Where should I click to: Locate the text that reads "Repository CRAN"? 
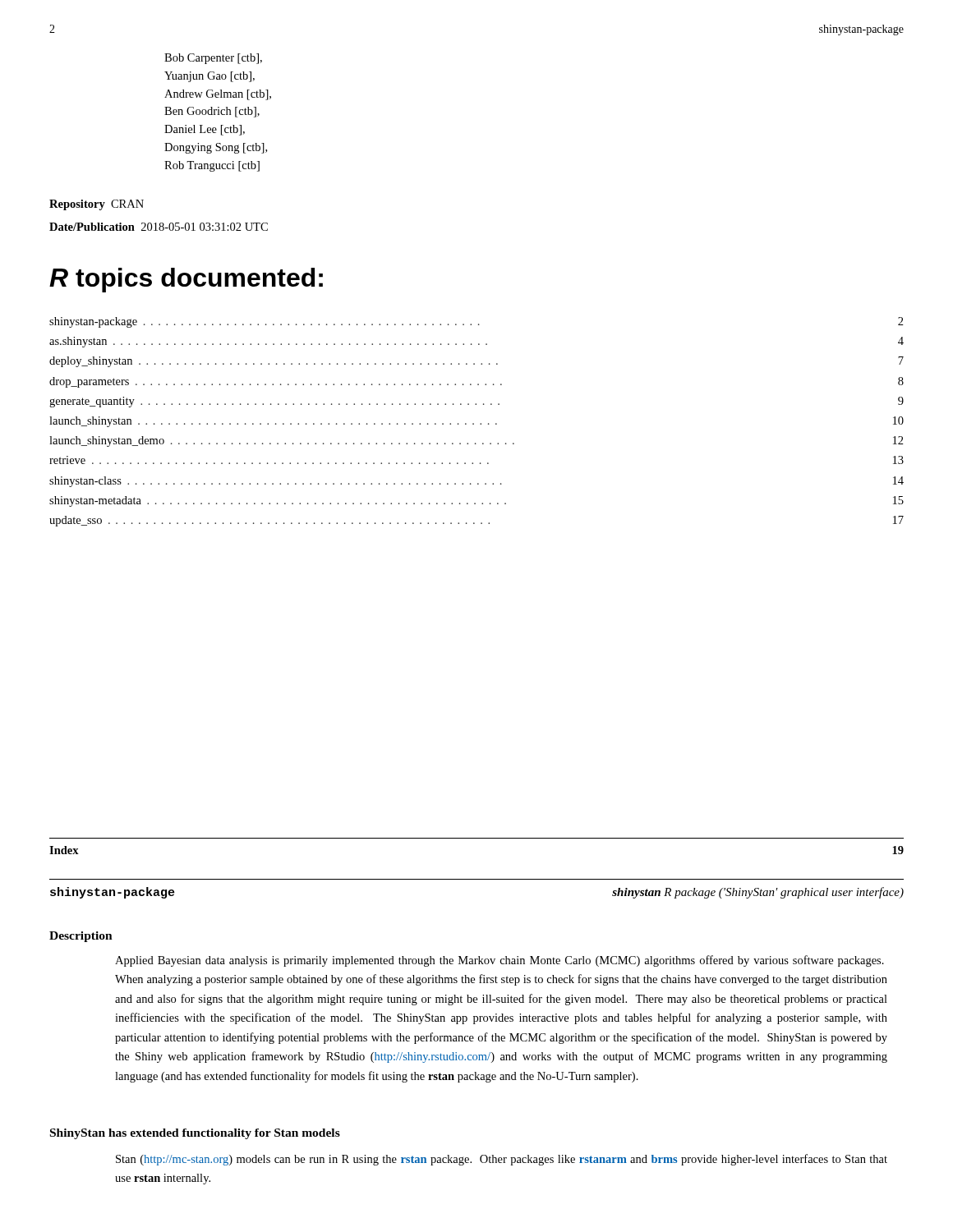97,204
